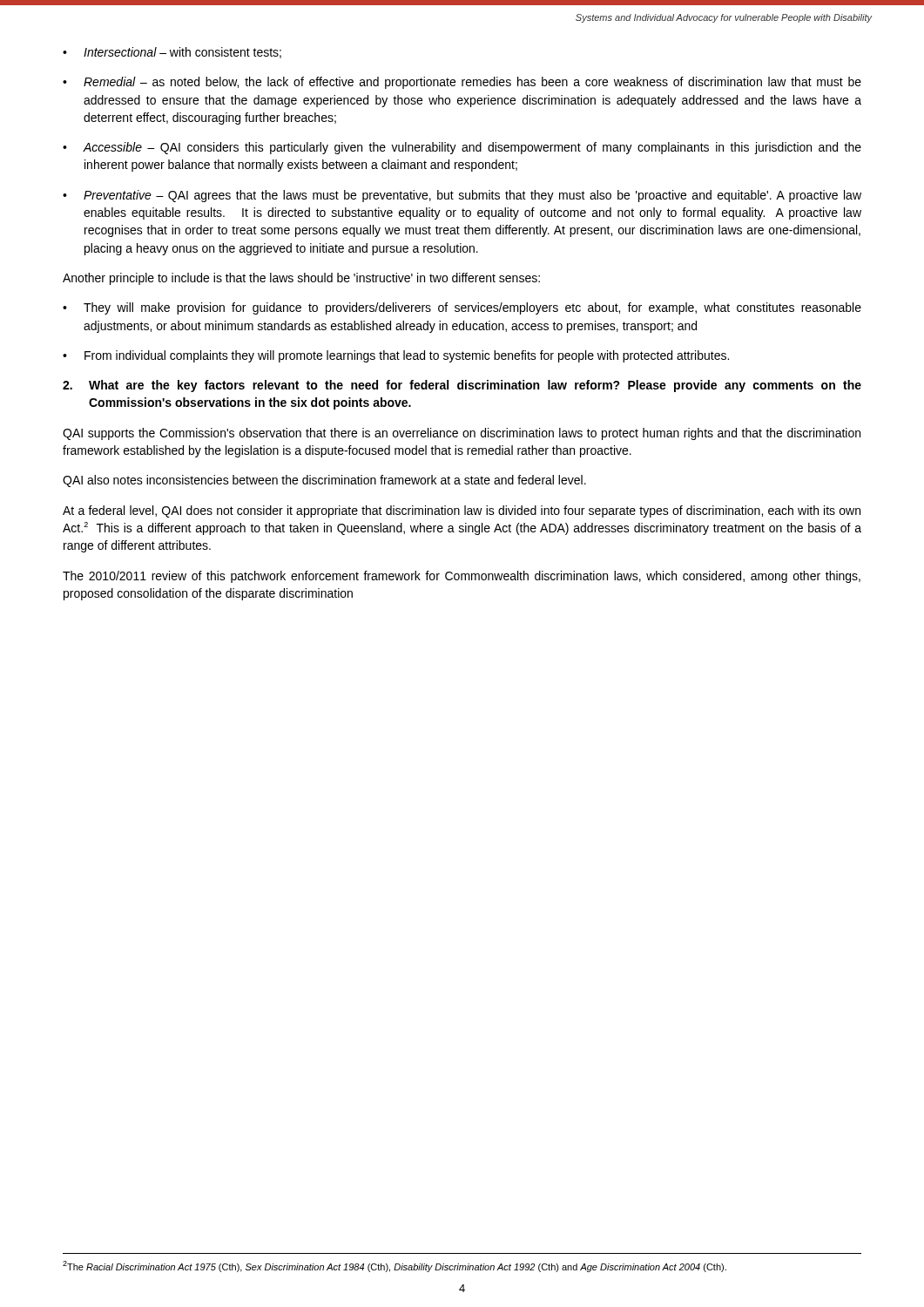Locate the text block starting "• Remedial – as"

462,100
